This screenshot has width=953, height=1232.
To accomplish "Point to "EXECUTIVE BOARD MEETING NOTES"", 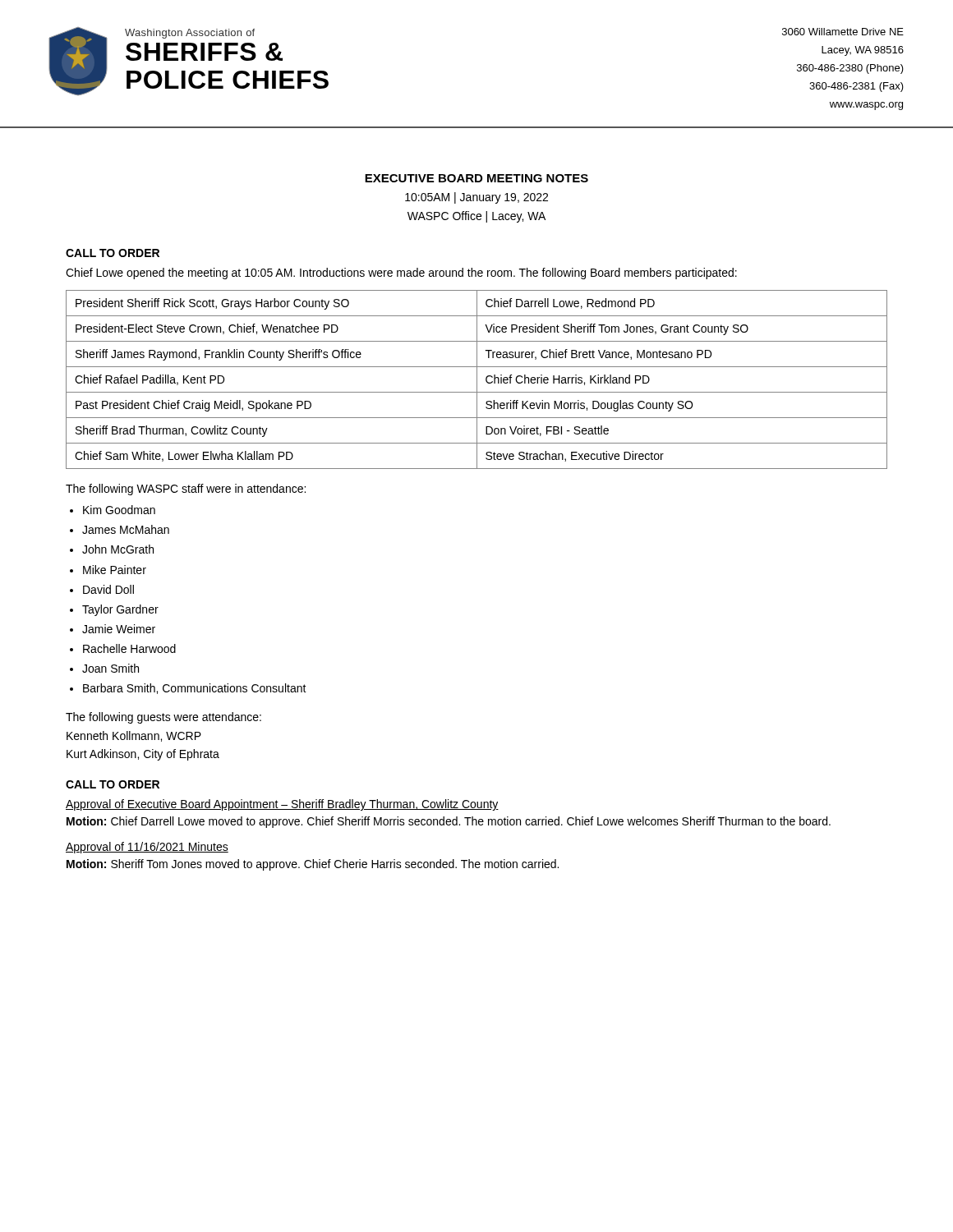I will (x=476, y=178).
